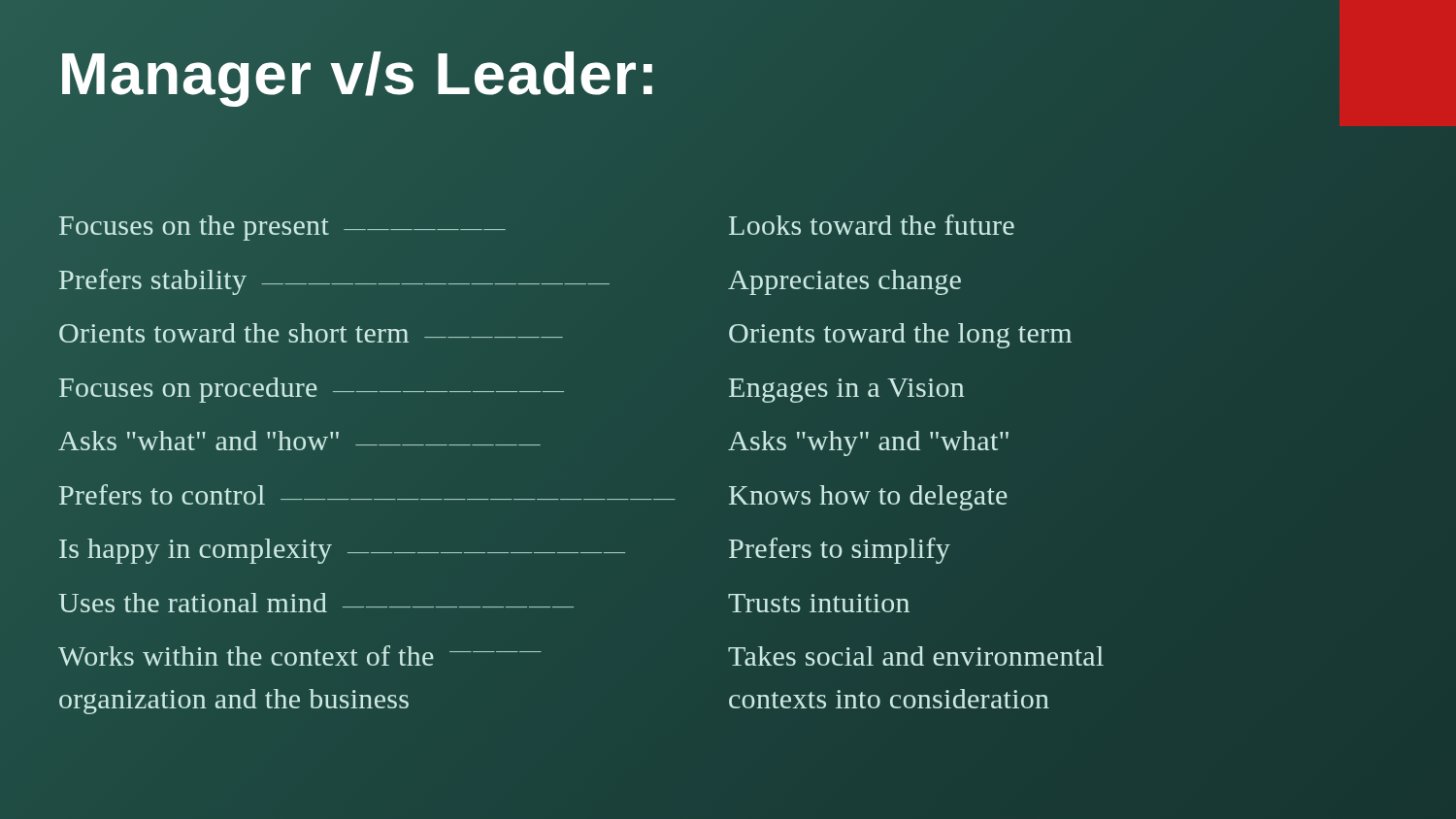
Task: Point to the element starting "Engages in a Vision"
Action: (847, 386)
